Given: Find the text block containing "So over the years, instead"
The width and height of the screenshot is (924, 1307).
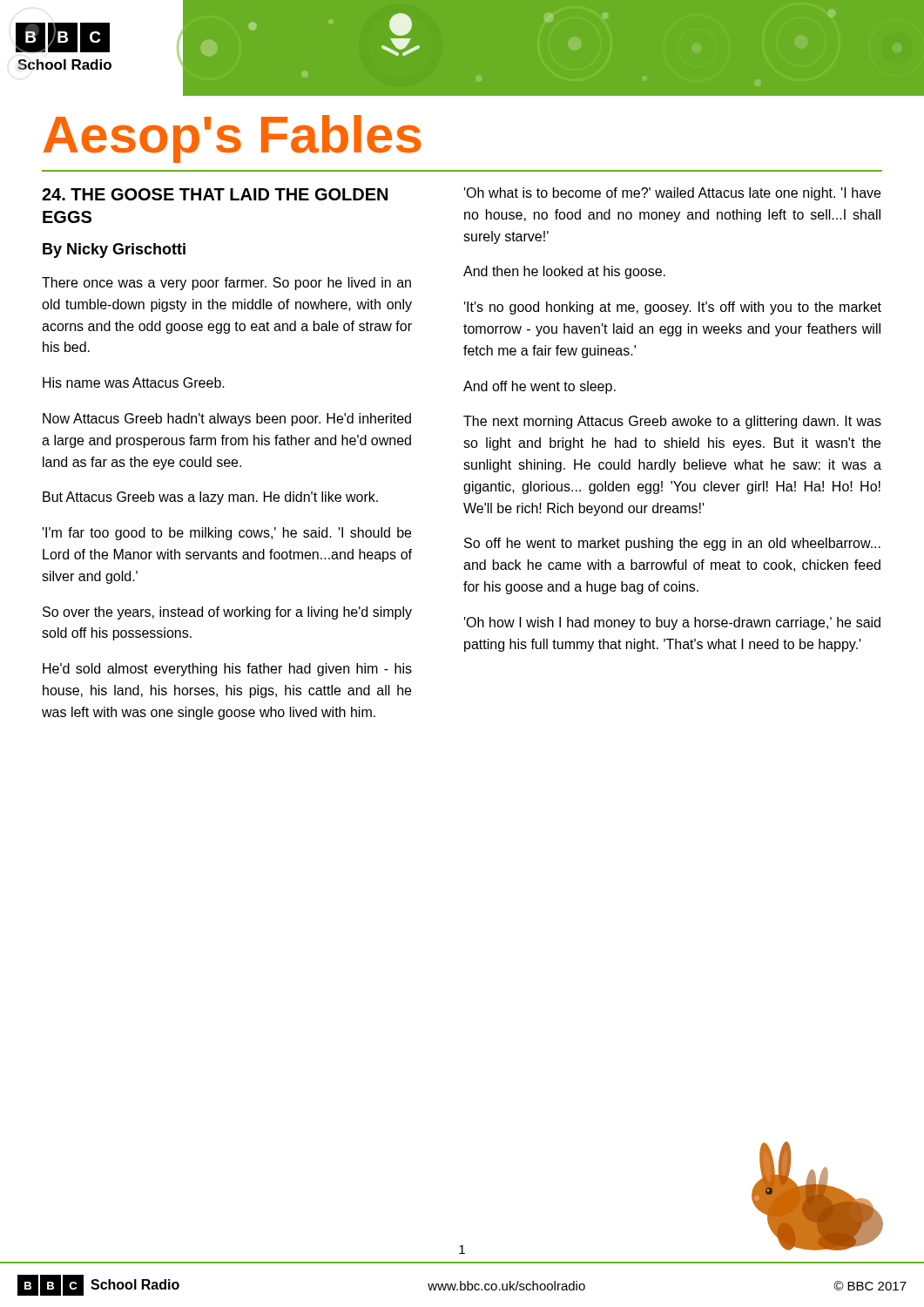Looking at the screenshot, I should click(227, 623).
